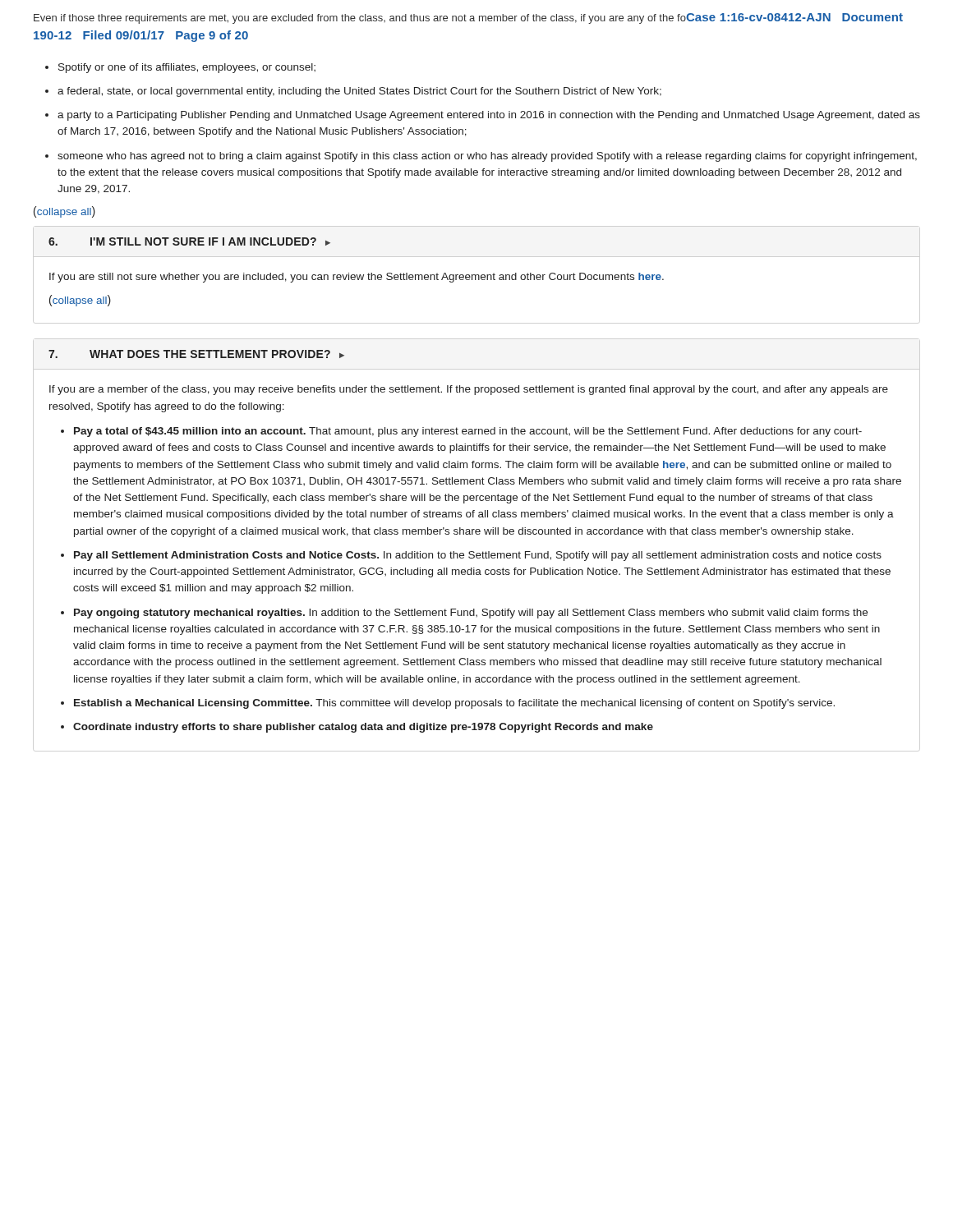Click on the passage starting "Pay a total"
The image size is (953, 1232).
click(x=487, y=481)
